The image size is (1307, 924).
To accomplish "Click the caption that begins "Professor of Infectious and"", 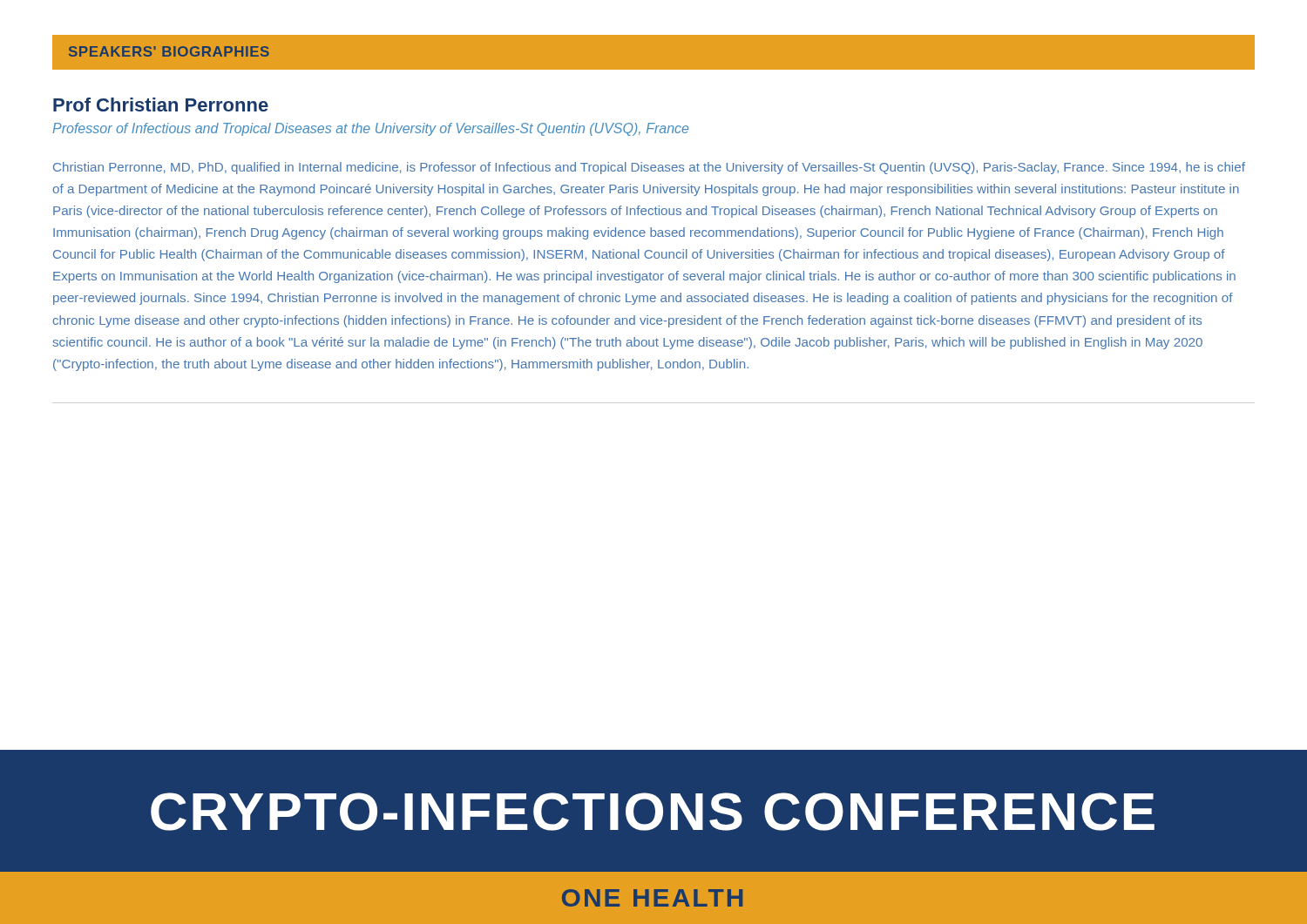I will (371, 128).
